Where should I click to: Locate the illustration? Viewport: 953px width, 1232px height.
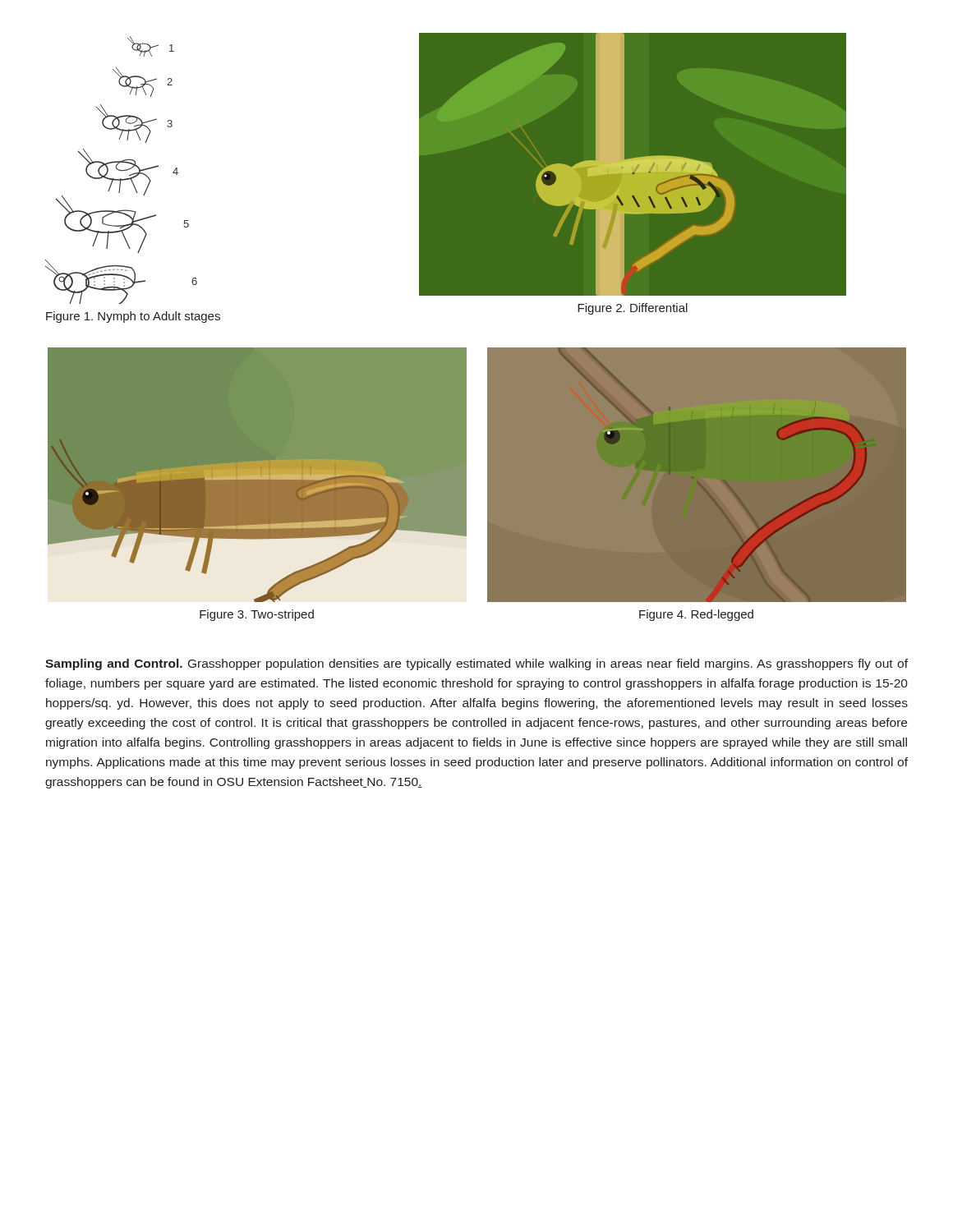pyautogui.click(x=160, y=168)
